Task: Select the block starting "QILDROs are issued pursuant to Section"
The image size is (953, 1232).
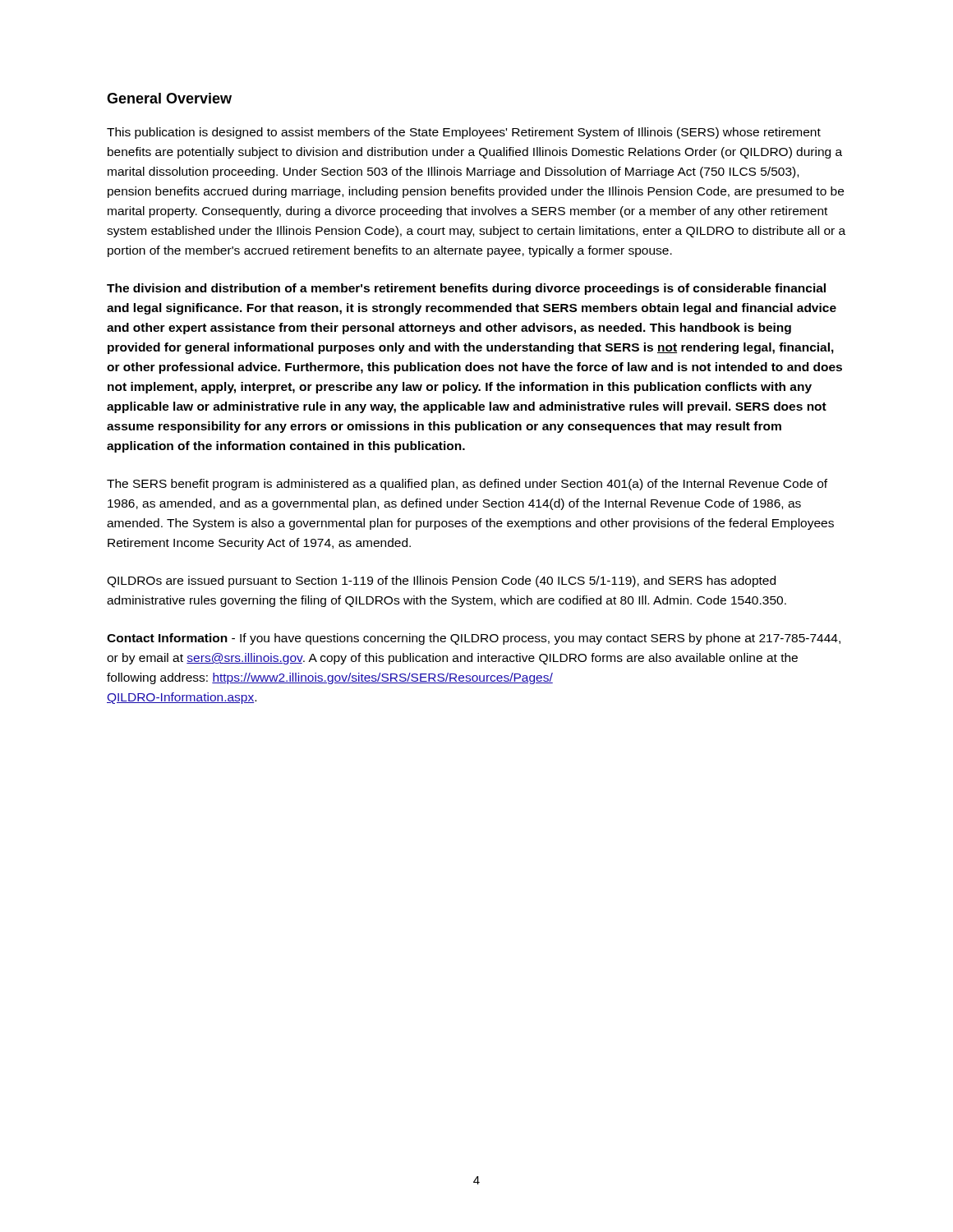Action: click(447, 590)
